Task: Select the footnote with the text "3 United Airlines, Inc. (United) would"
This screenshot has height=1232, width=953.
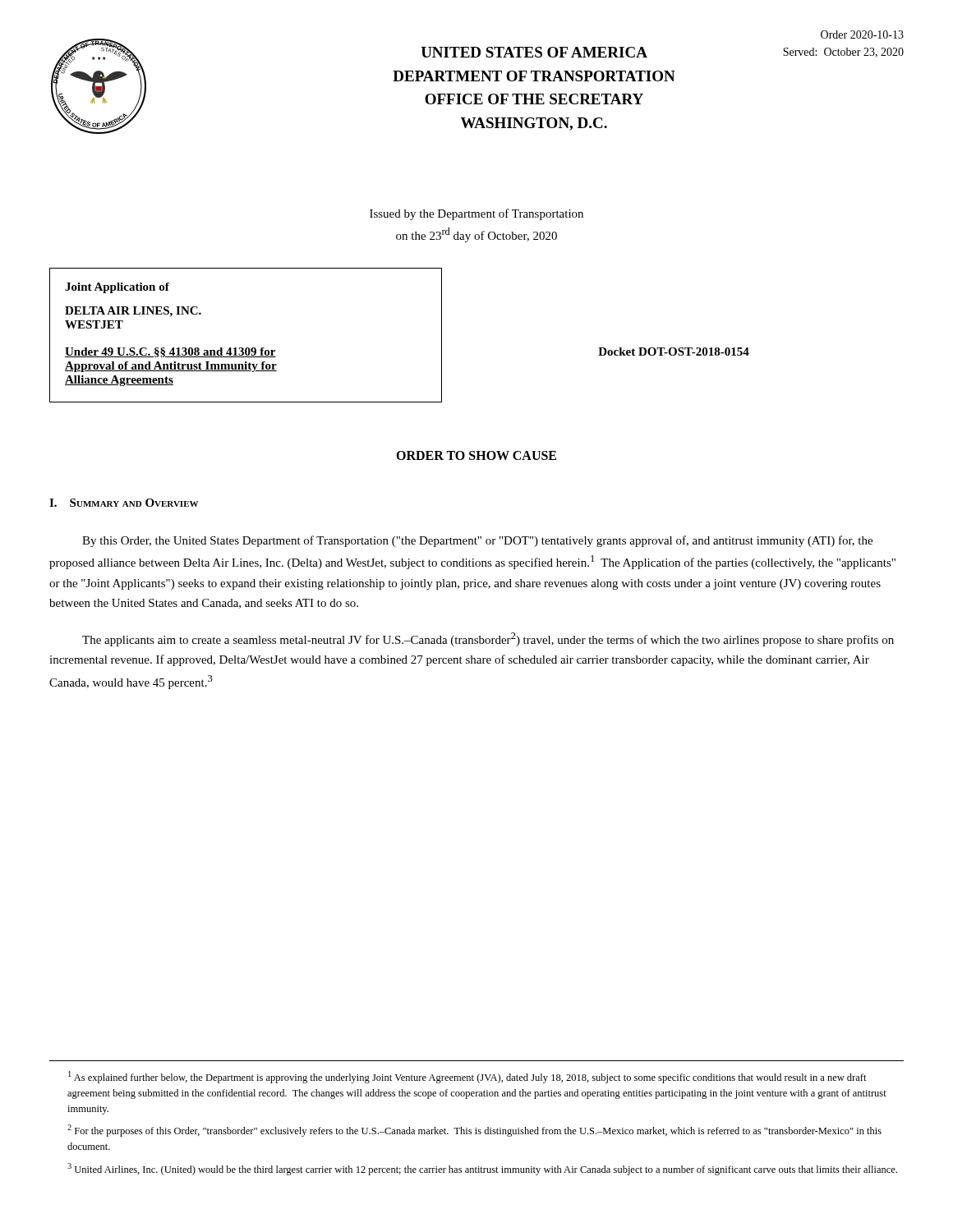Action: click(483, 1168)
